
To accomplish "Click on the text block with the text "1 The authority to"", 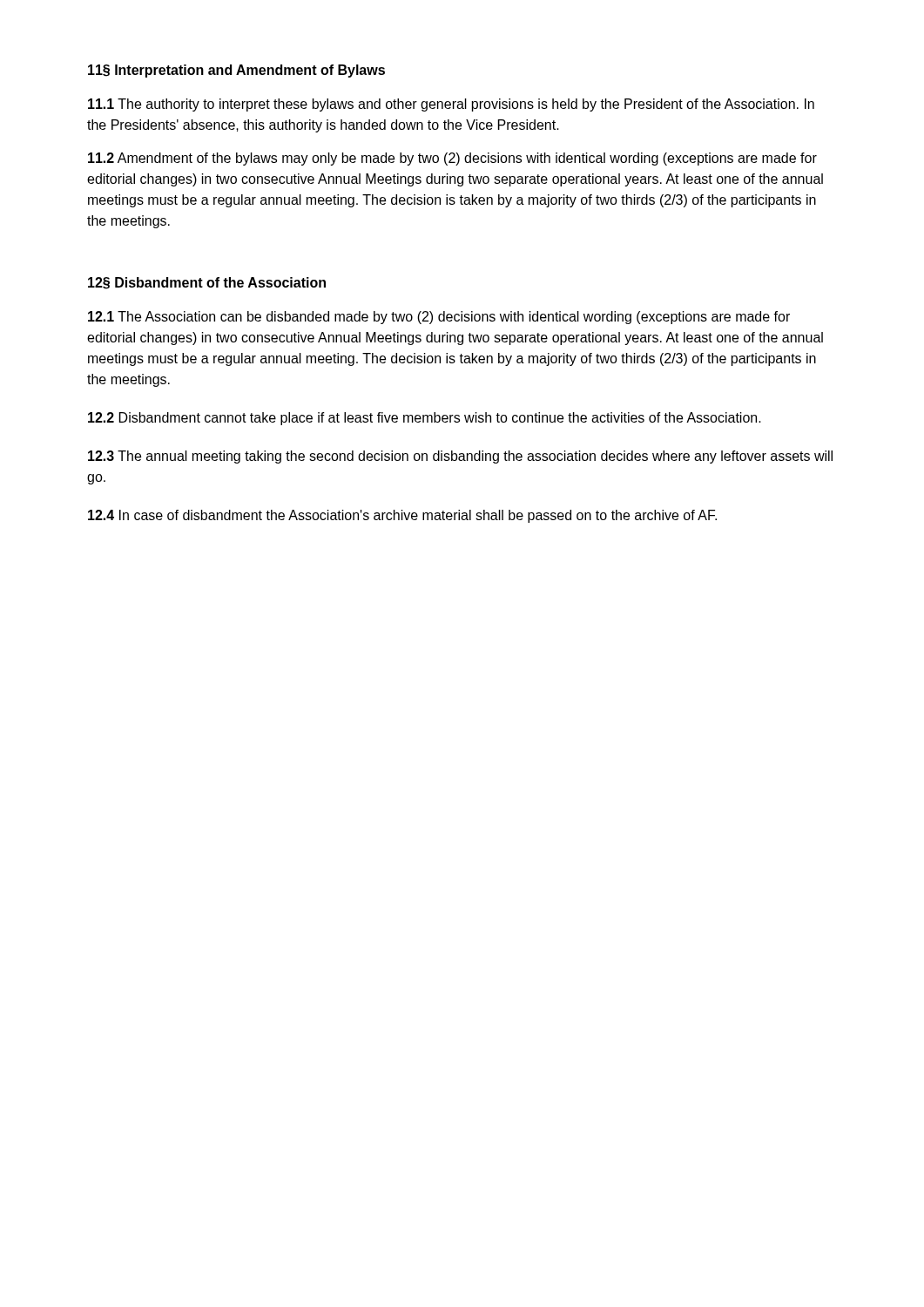I will (x=451, y=115).
